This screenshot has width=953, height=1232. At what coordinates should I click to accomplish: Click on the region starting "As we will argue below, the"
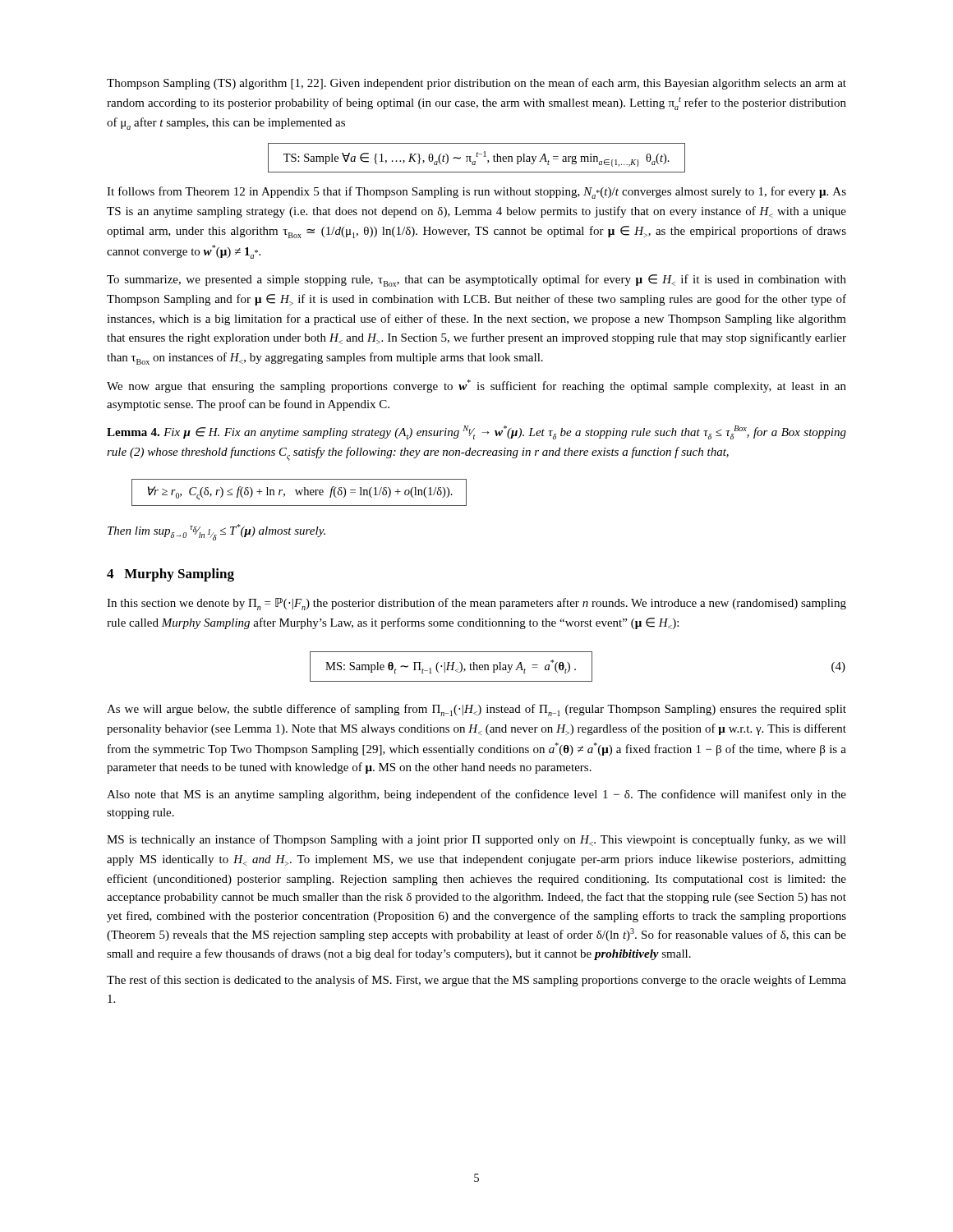(476, 738)
